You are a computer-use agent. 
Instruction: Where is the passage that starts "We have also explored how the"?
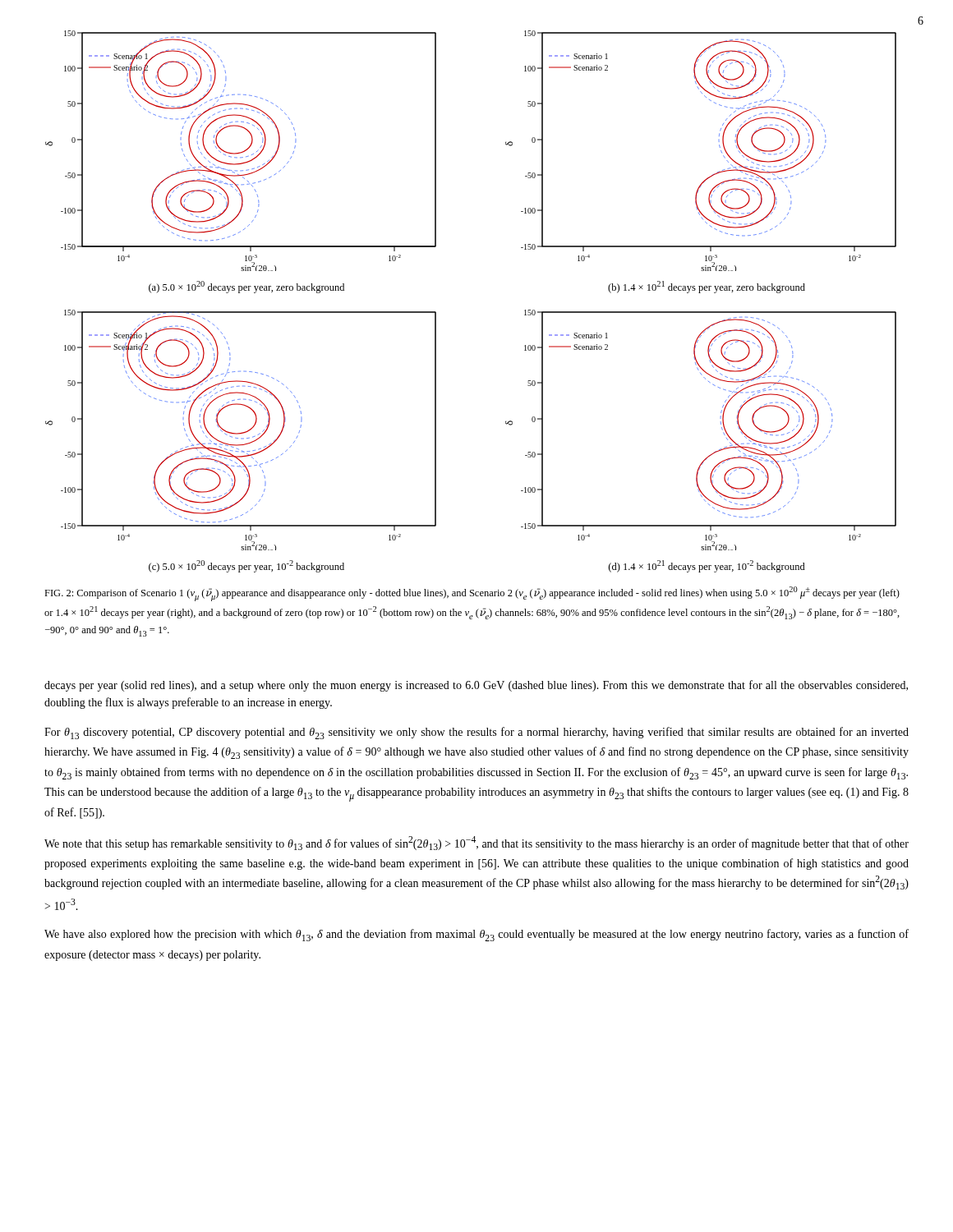pos(476,945)
